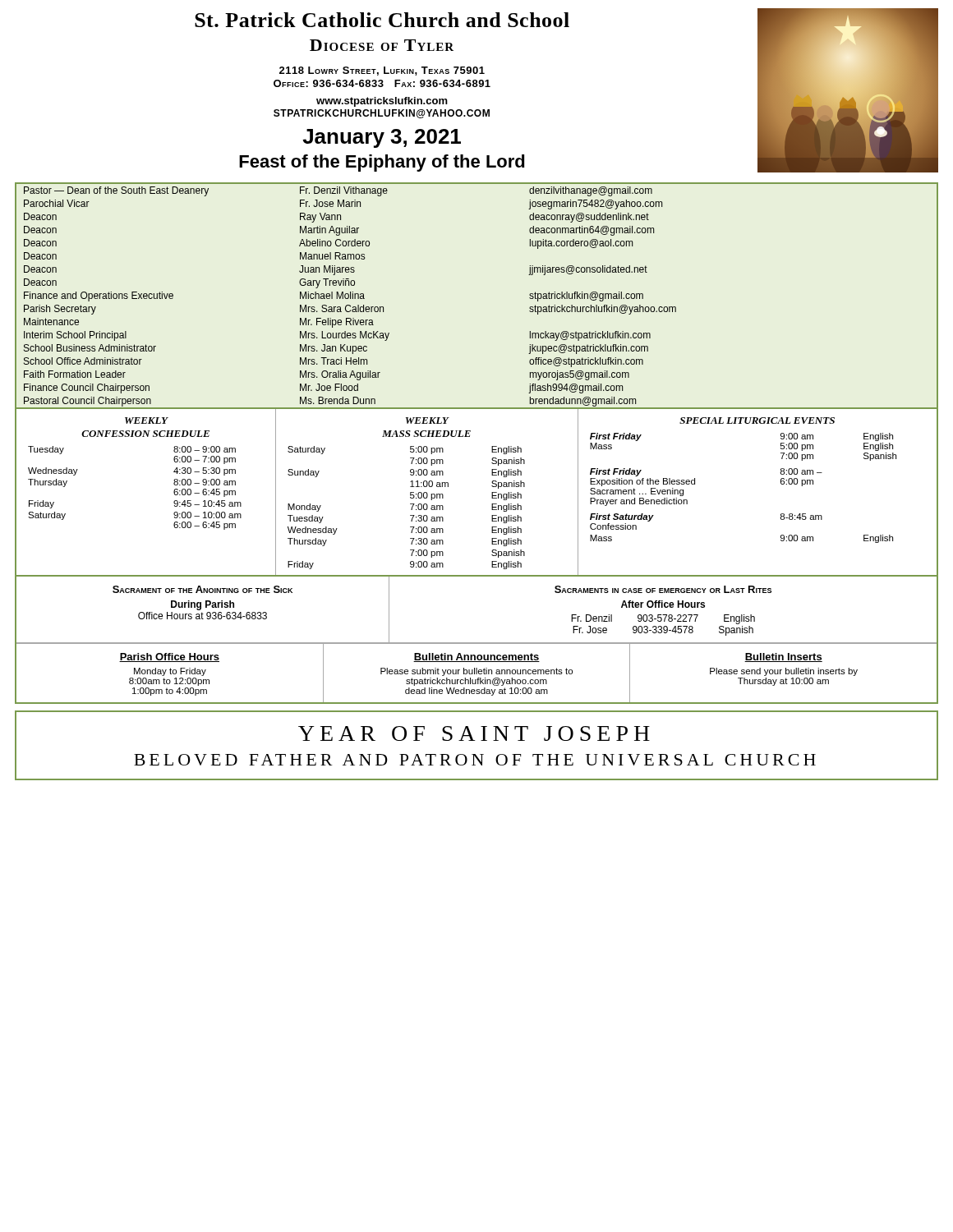953x1232 pixels.
Task: Find the block on this page that starts "During Parish Office Hours at"
Action: tap(203, 610)
